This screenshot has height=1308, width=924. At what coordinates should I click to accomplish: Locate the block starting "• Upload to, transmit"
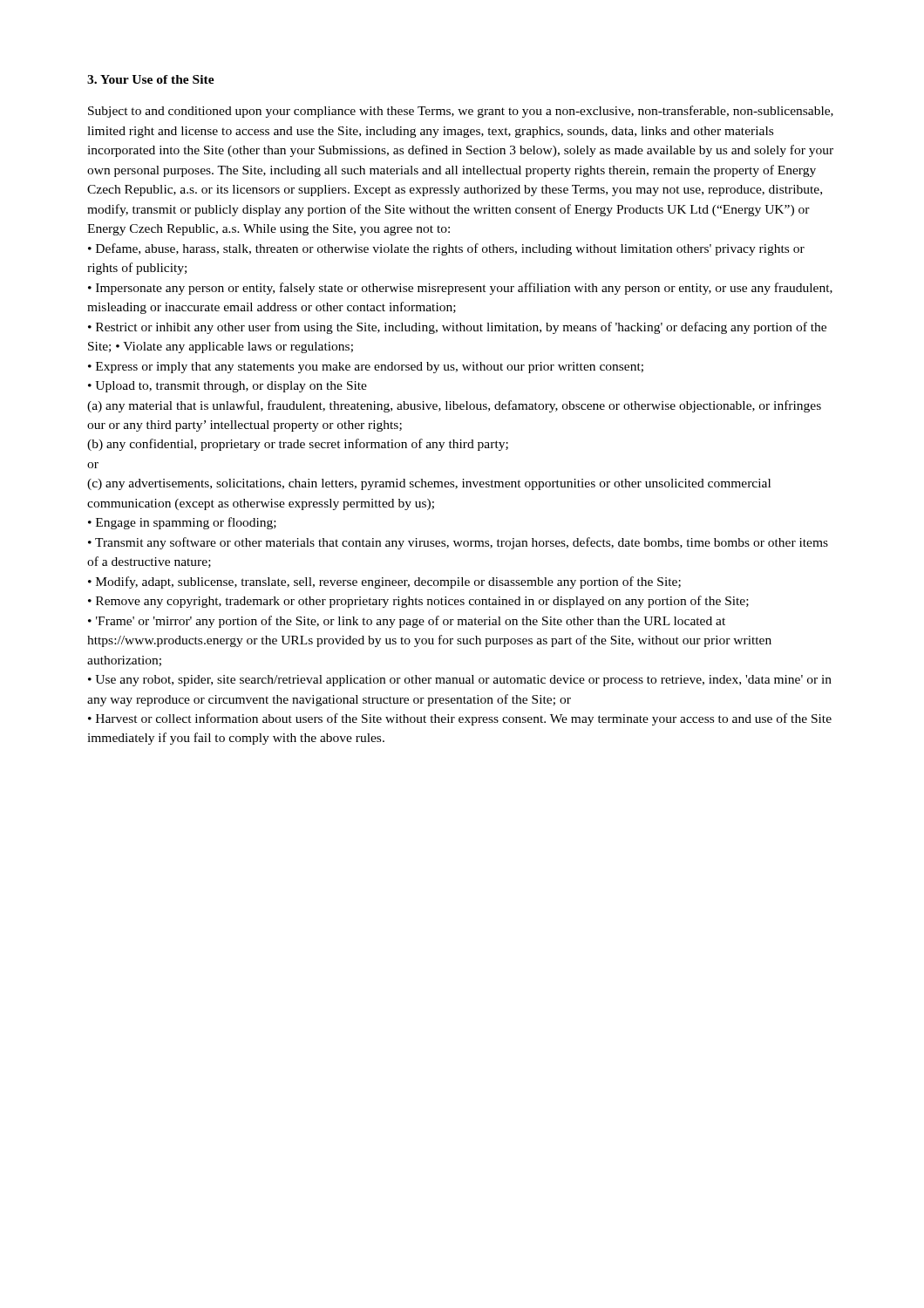point(227,385)
